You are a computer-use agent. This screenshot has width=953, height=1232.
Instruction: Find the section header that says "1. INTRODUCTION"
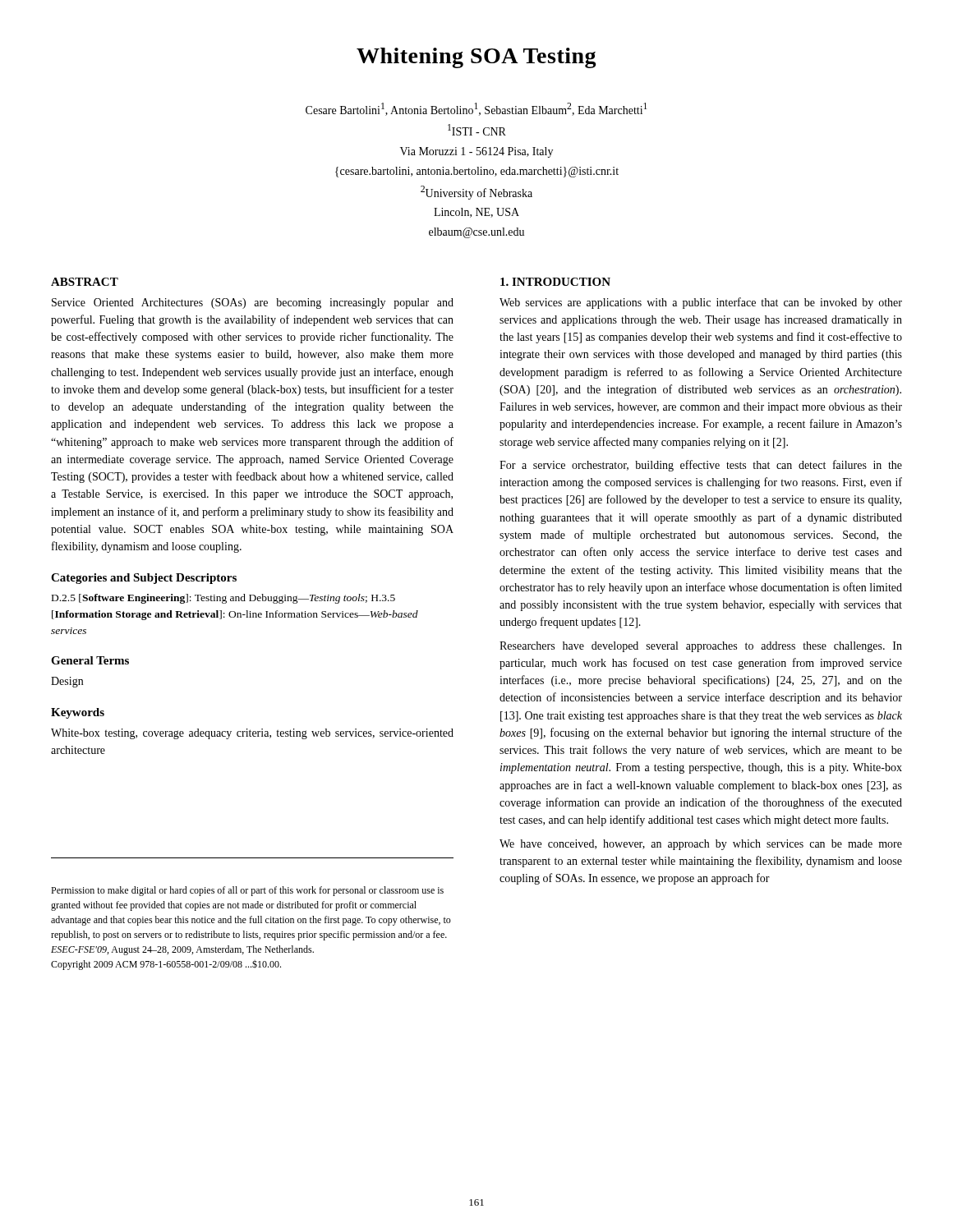coord(555,281)
